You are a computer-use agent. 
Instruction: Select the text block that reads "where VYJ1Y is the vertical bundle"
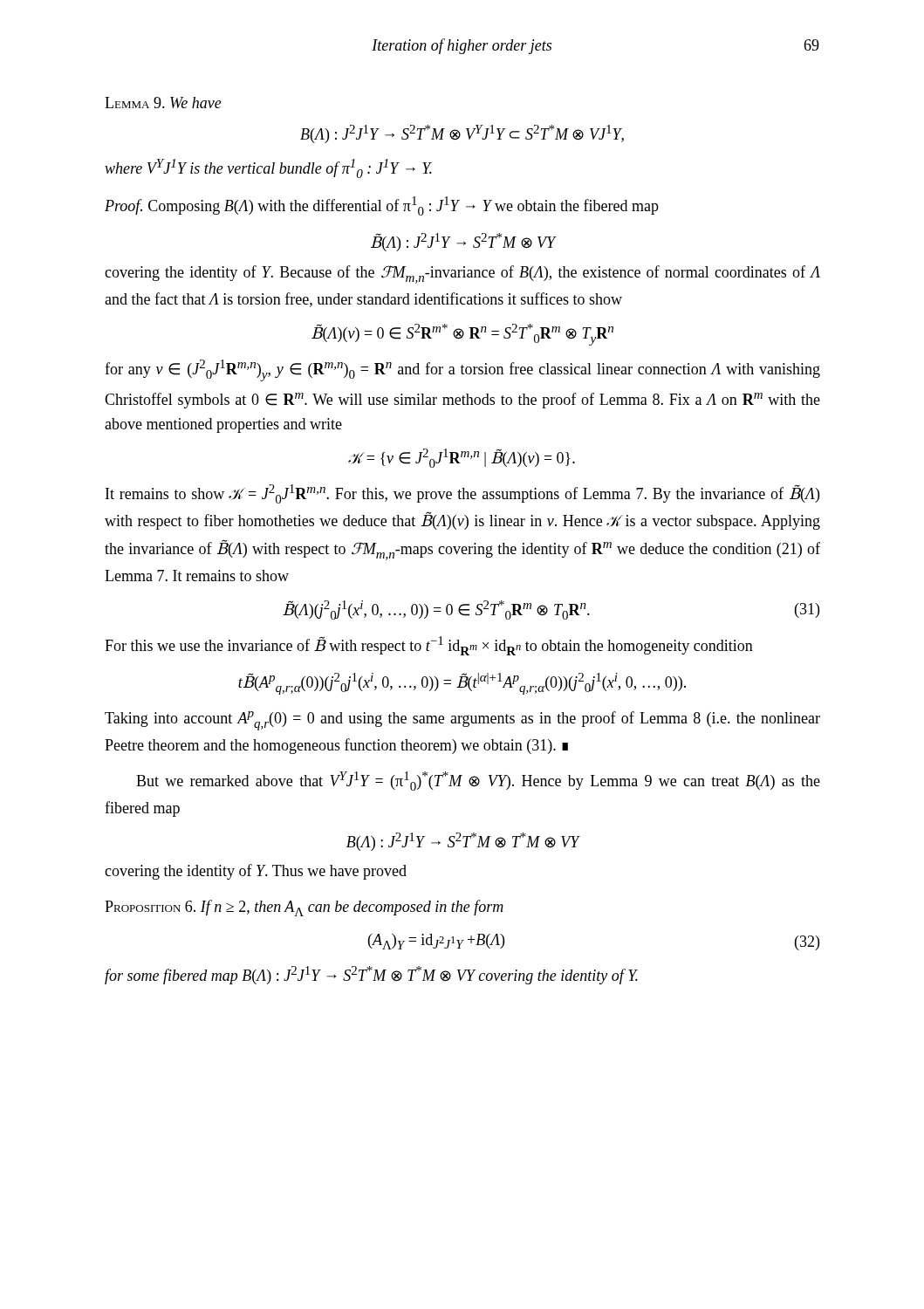(x=269, y=168)
